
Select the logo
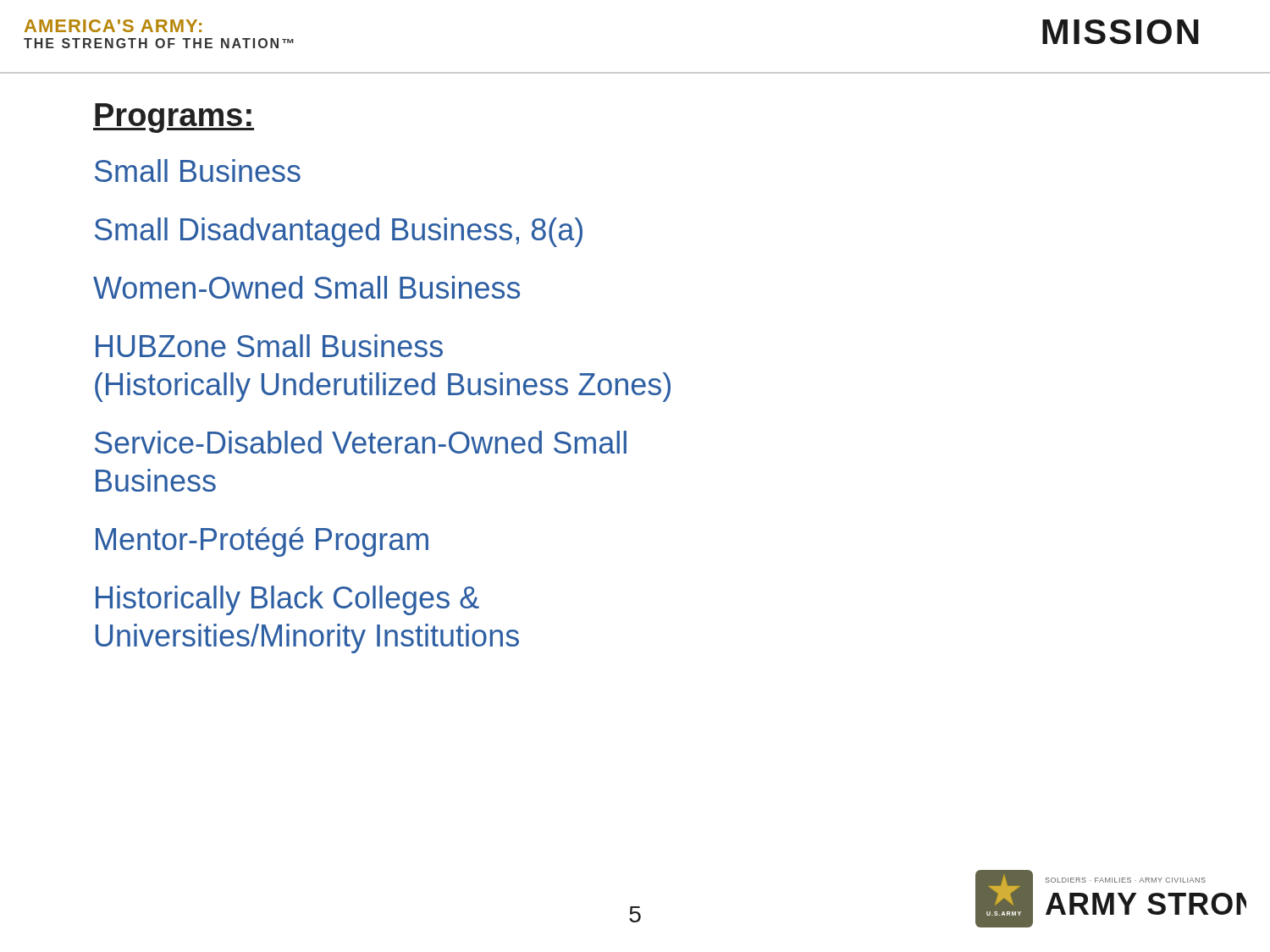(x=1111, y=899)
